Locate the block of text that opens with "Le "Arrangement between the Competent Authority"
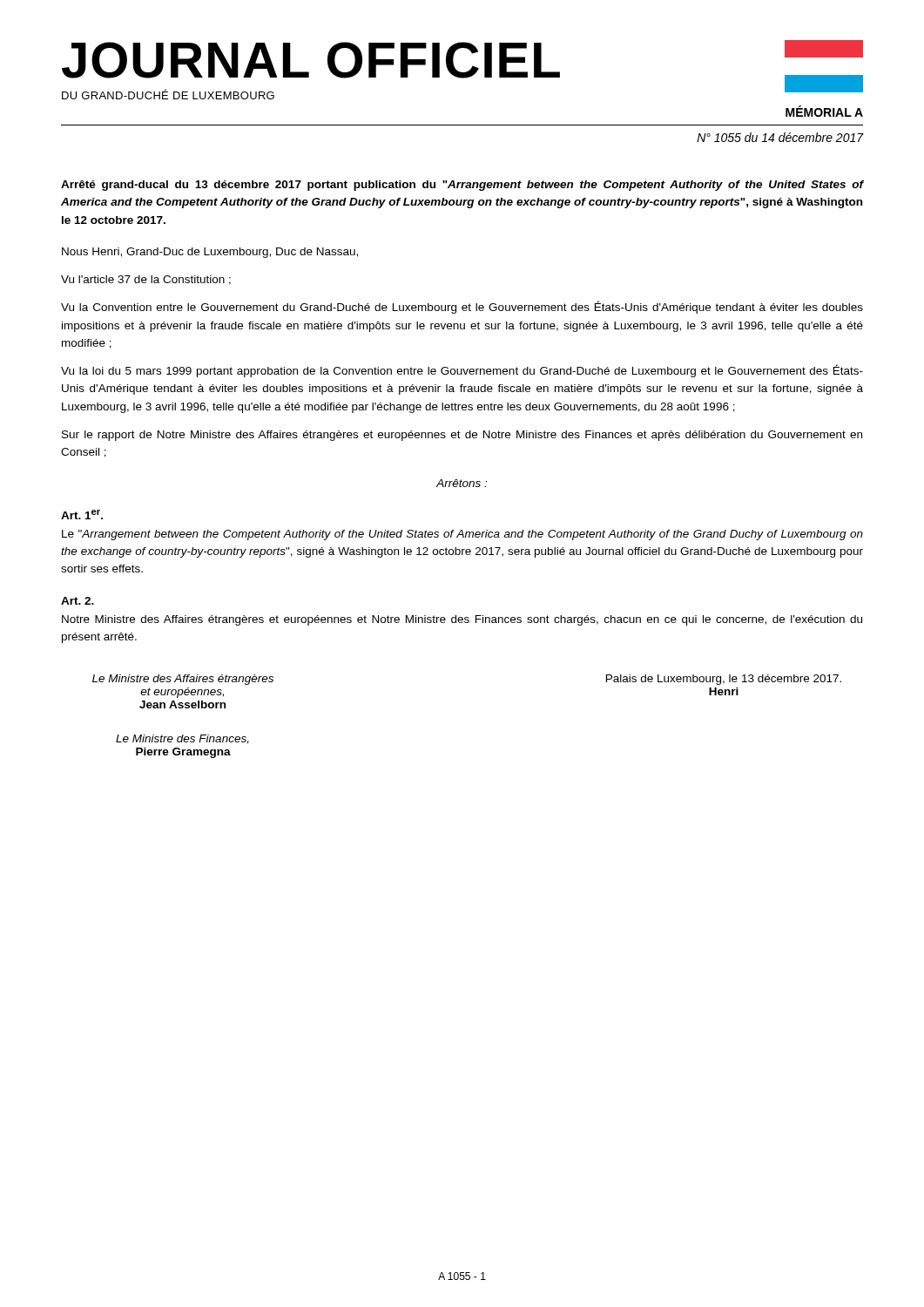 coord(462,551)
